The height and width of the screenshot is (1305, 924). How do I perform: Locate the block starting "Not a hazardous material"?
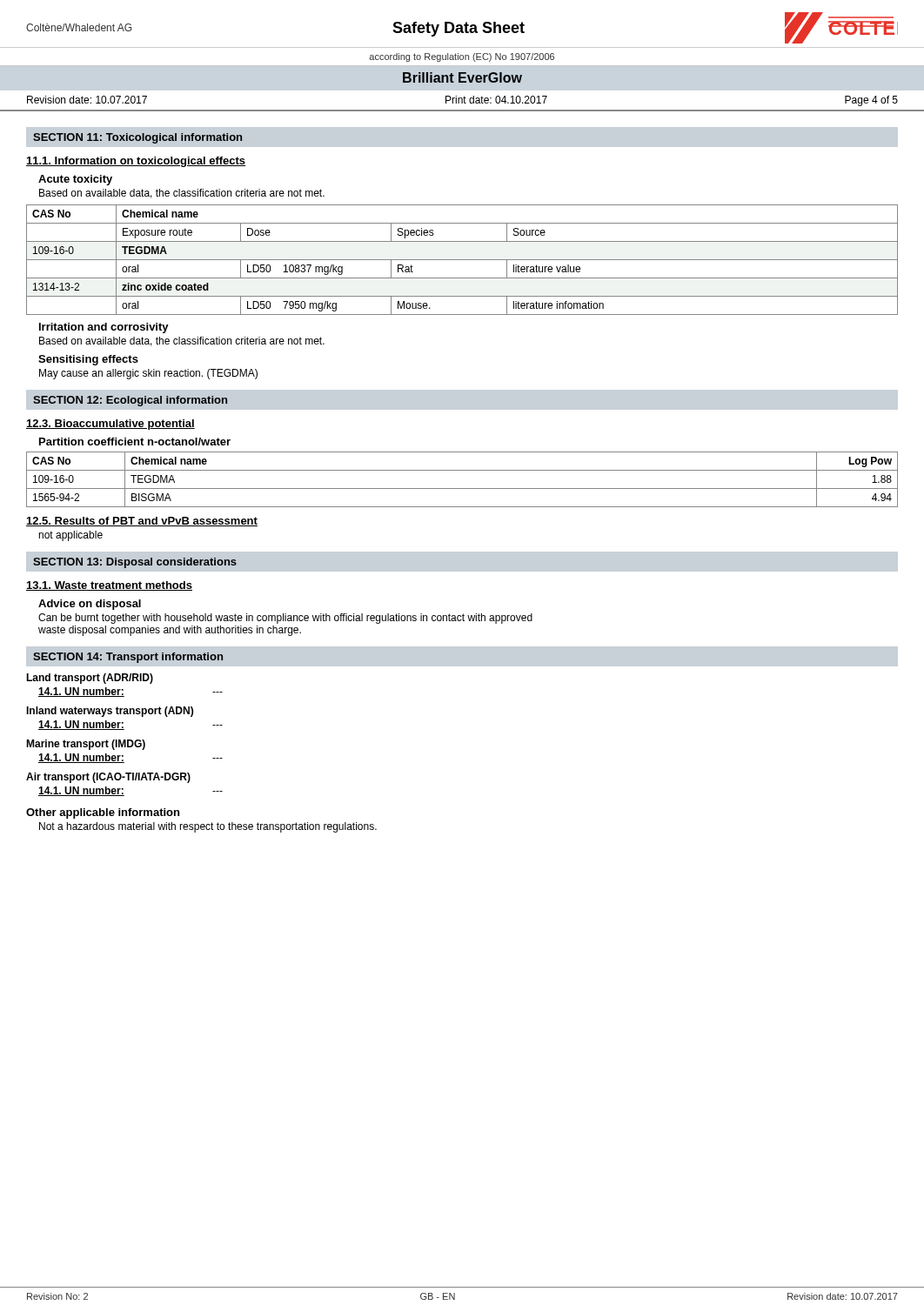click(208, 827)
